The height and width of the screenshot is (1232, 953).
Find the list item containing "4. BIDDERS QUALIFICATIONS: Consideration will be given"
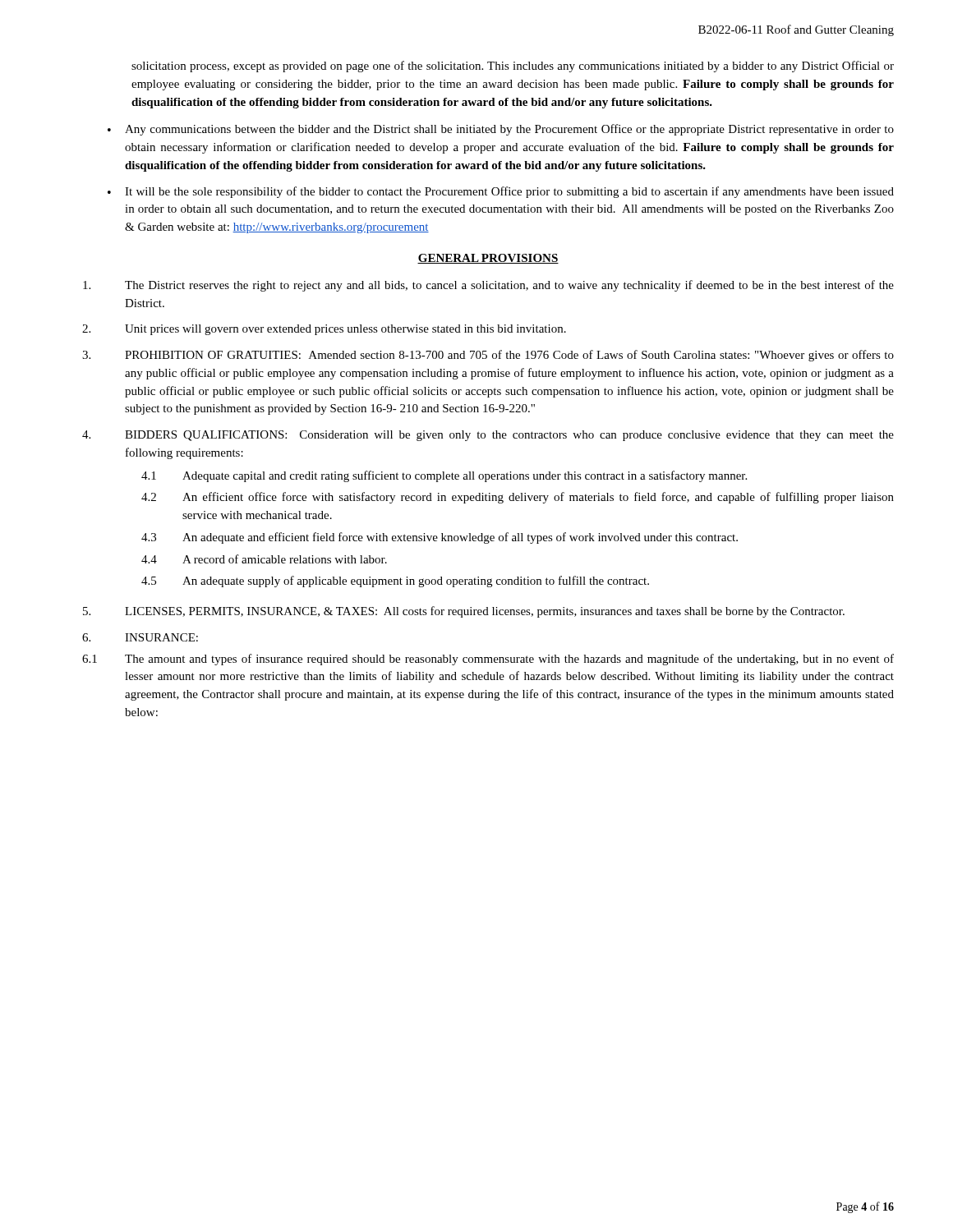pos(488,510)
